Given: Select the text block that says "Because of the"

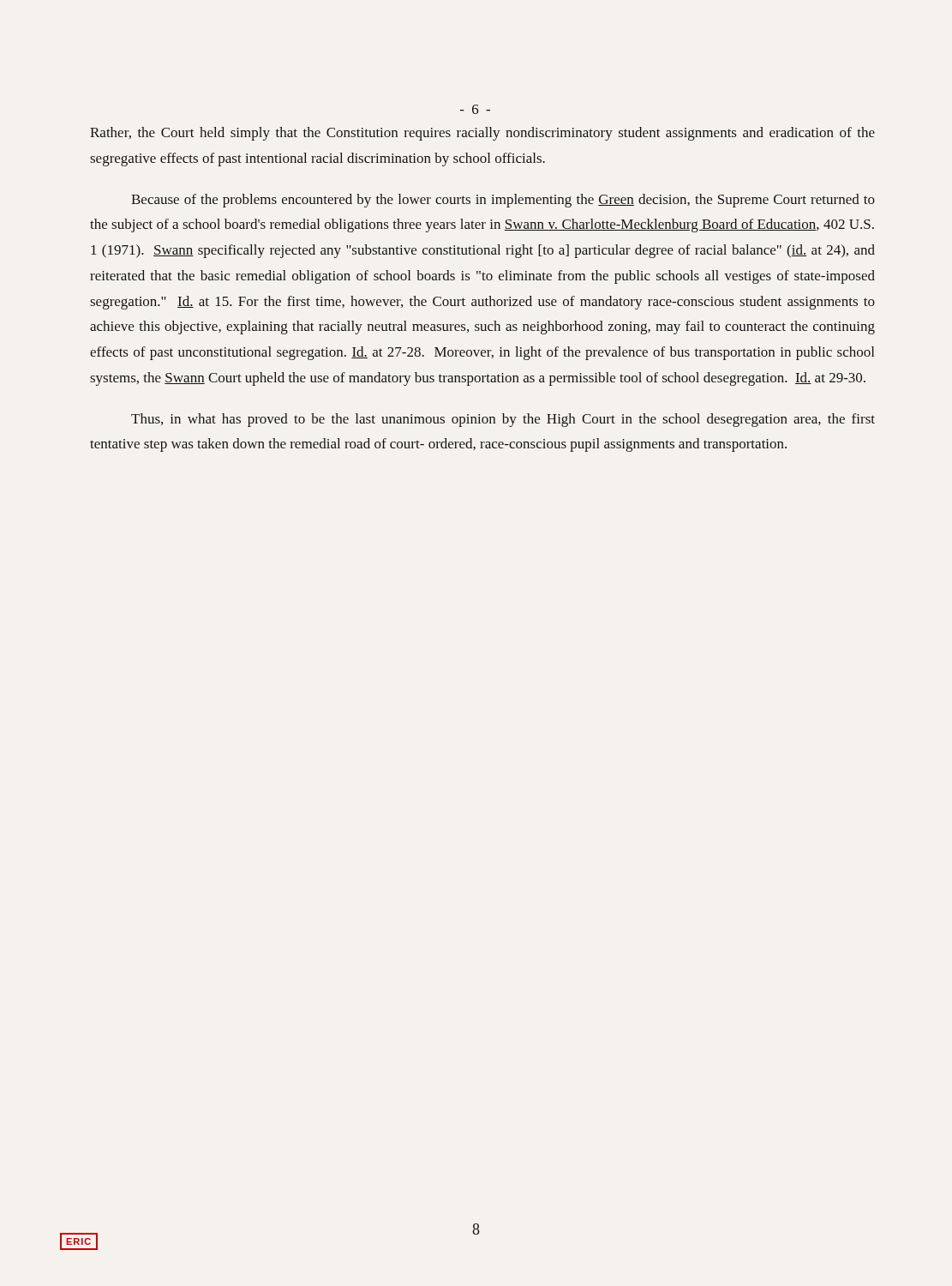Looking at the screenshot, I should [x=482, y=289].
